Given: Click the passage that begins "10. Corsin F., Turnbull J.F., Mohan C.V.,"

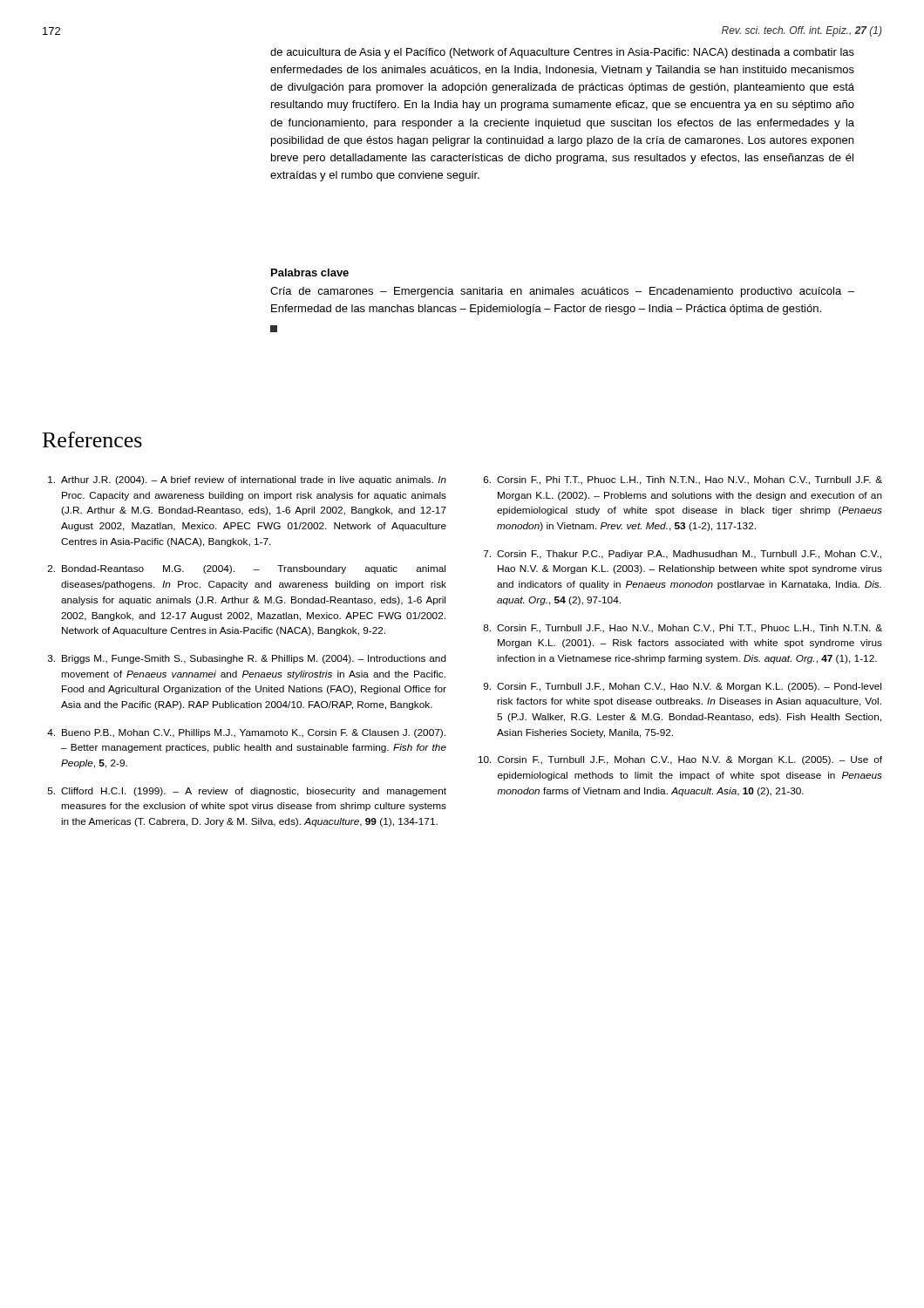Looking at the screenshot, I should [x=680, y=776].
